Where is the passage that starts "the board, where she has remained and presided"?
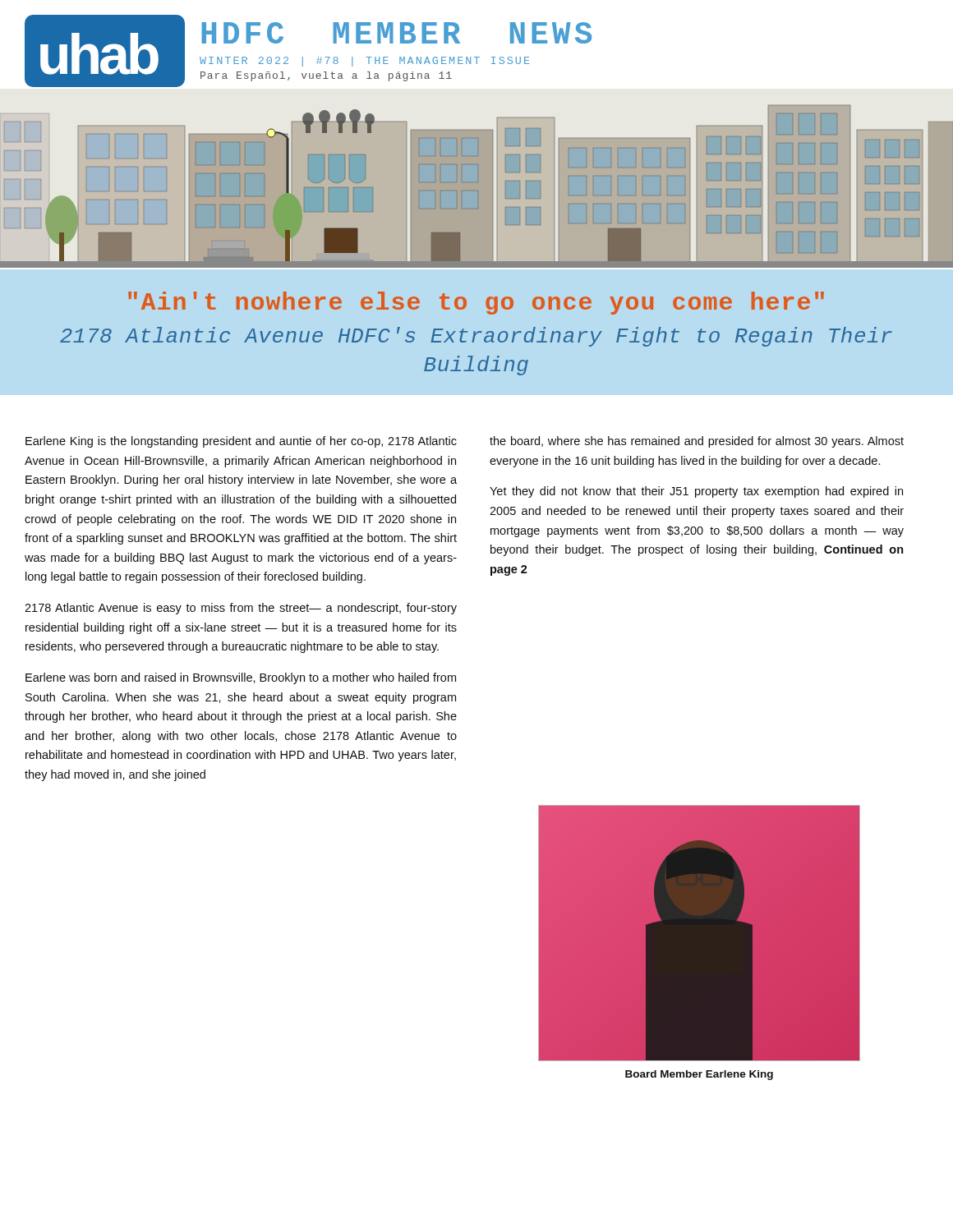Image resolution: width=953 pixels, height=1232 pixels. pyautogui.click(x=697, y=451)
